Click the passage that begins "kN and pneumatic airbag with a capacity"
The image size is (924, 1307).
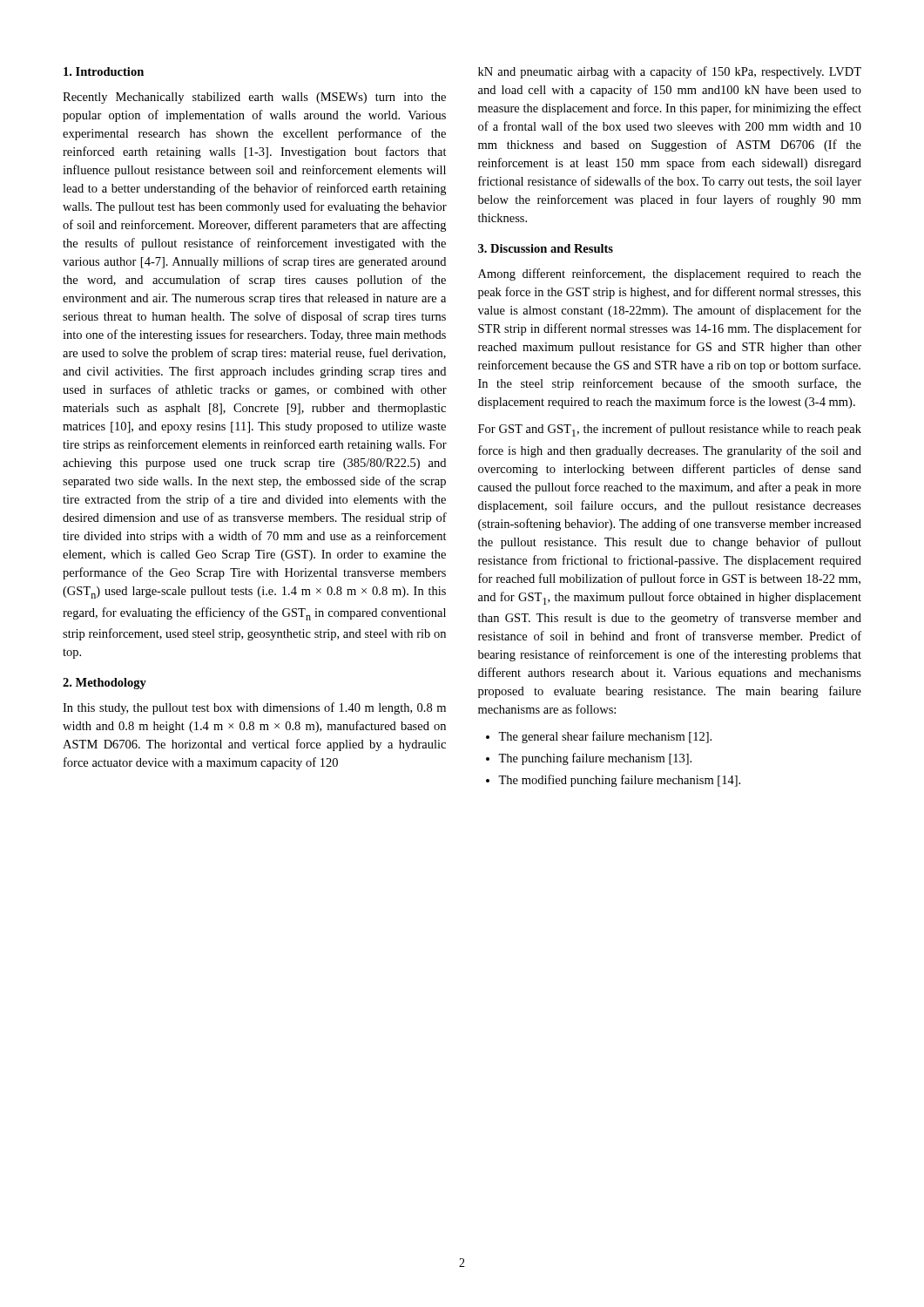pos(669,145)
